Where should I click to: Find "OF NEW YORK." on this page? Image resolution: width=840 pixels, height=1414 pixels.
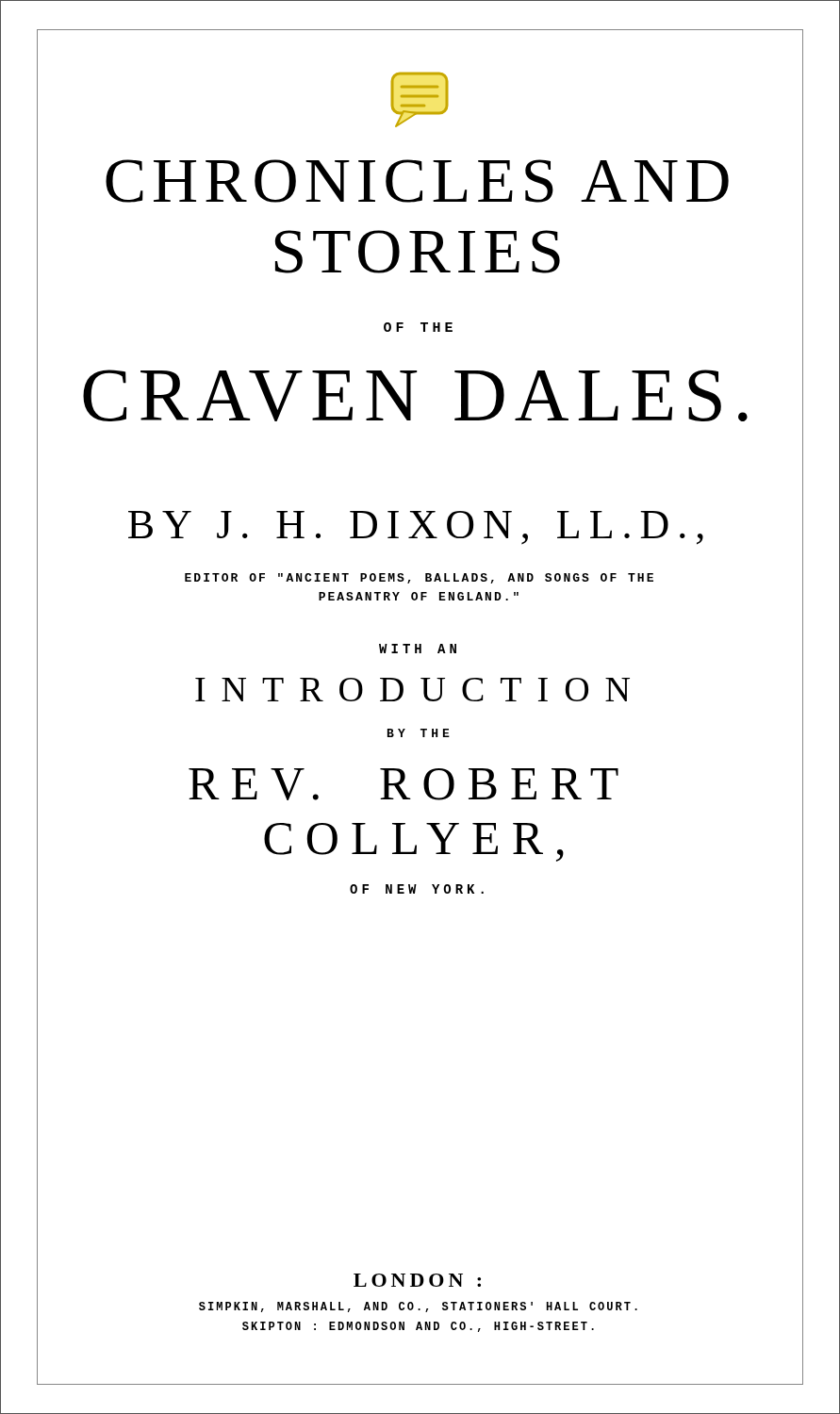tap(420, 890)
